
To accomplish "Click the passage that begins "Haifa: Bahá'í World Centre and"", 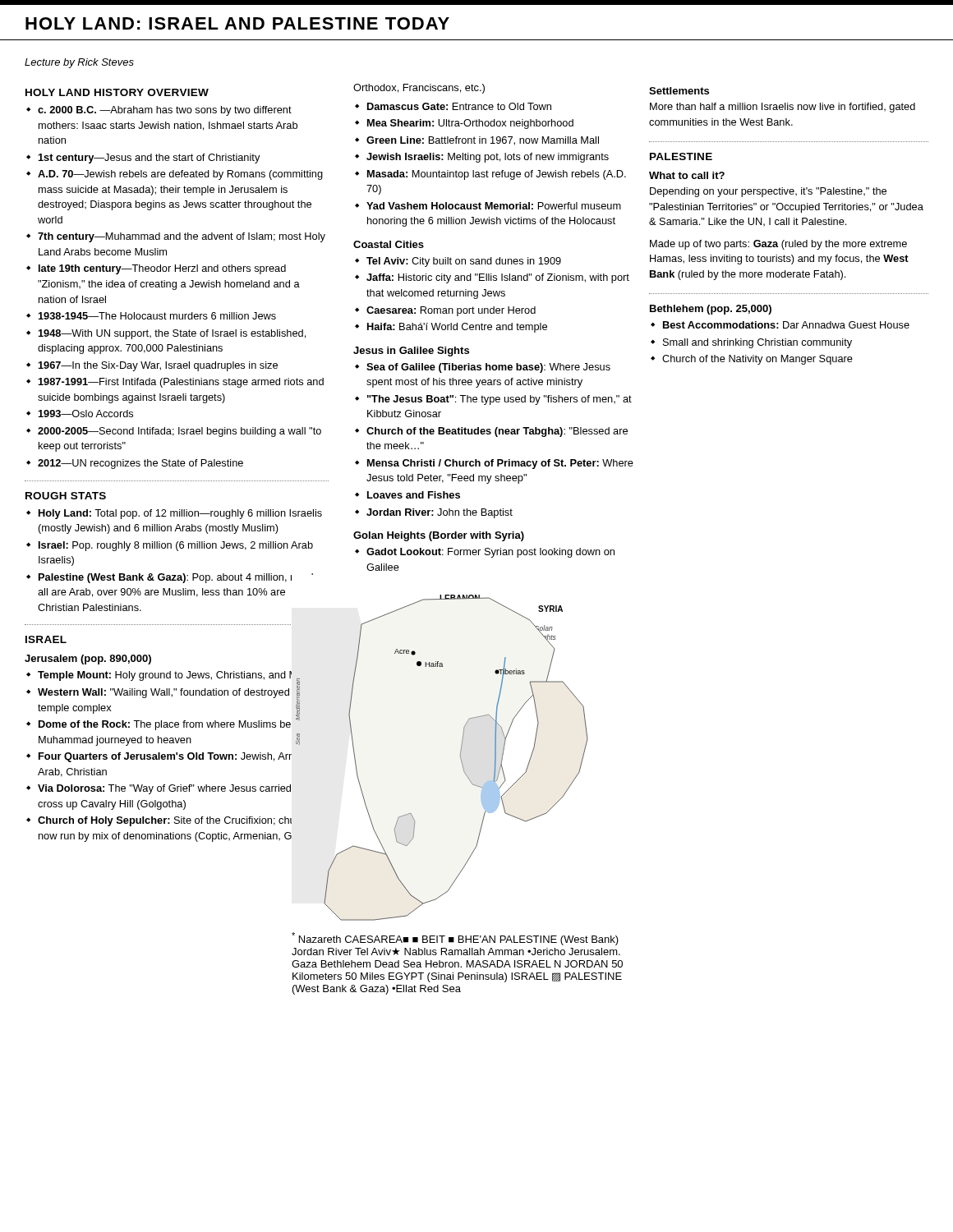I will pyautogui.click(x=457, y=327).
